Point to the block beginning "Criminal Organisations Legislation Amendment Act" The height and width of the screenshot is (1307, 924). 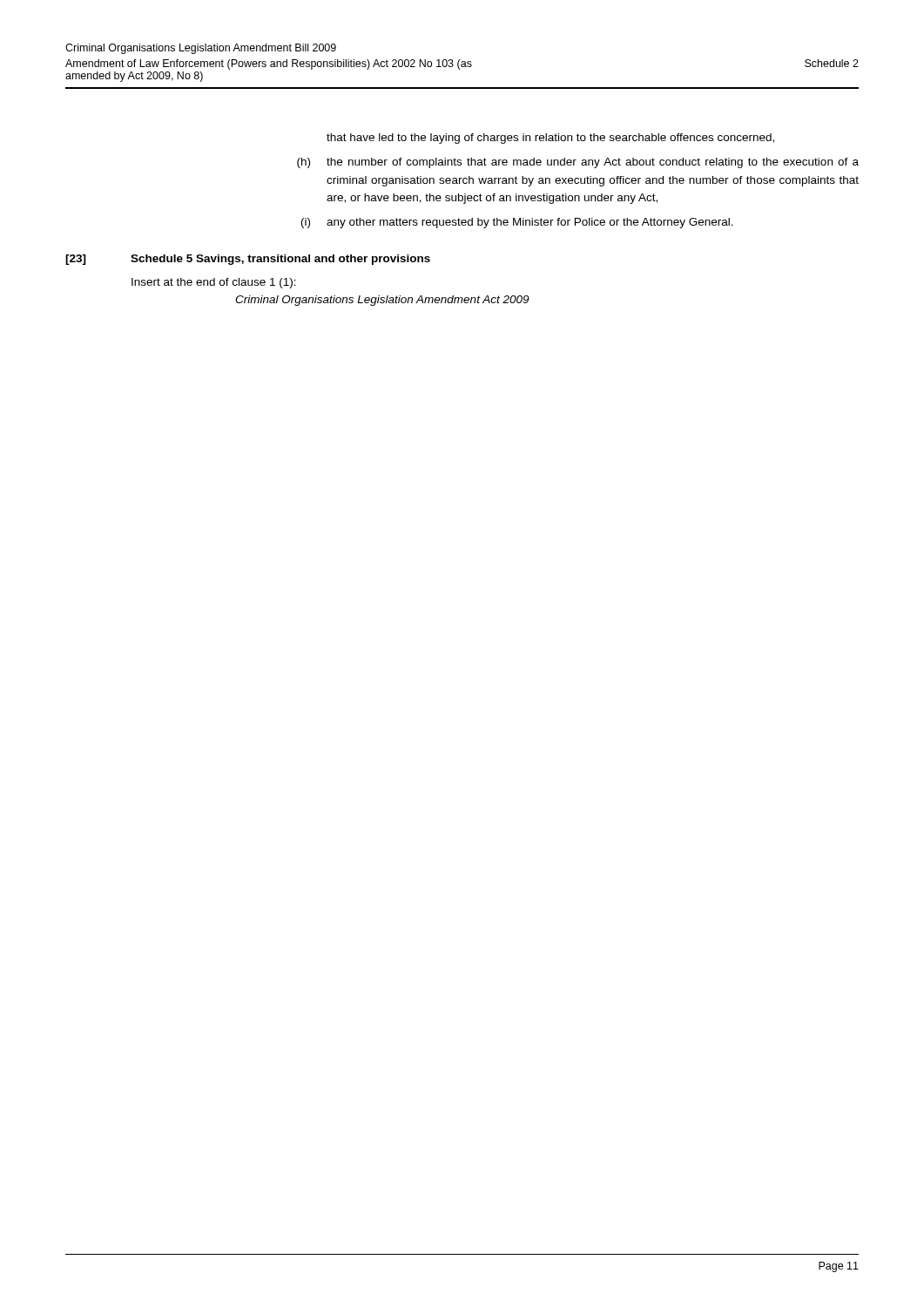click(382, 299)
